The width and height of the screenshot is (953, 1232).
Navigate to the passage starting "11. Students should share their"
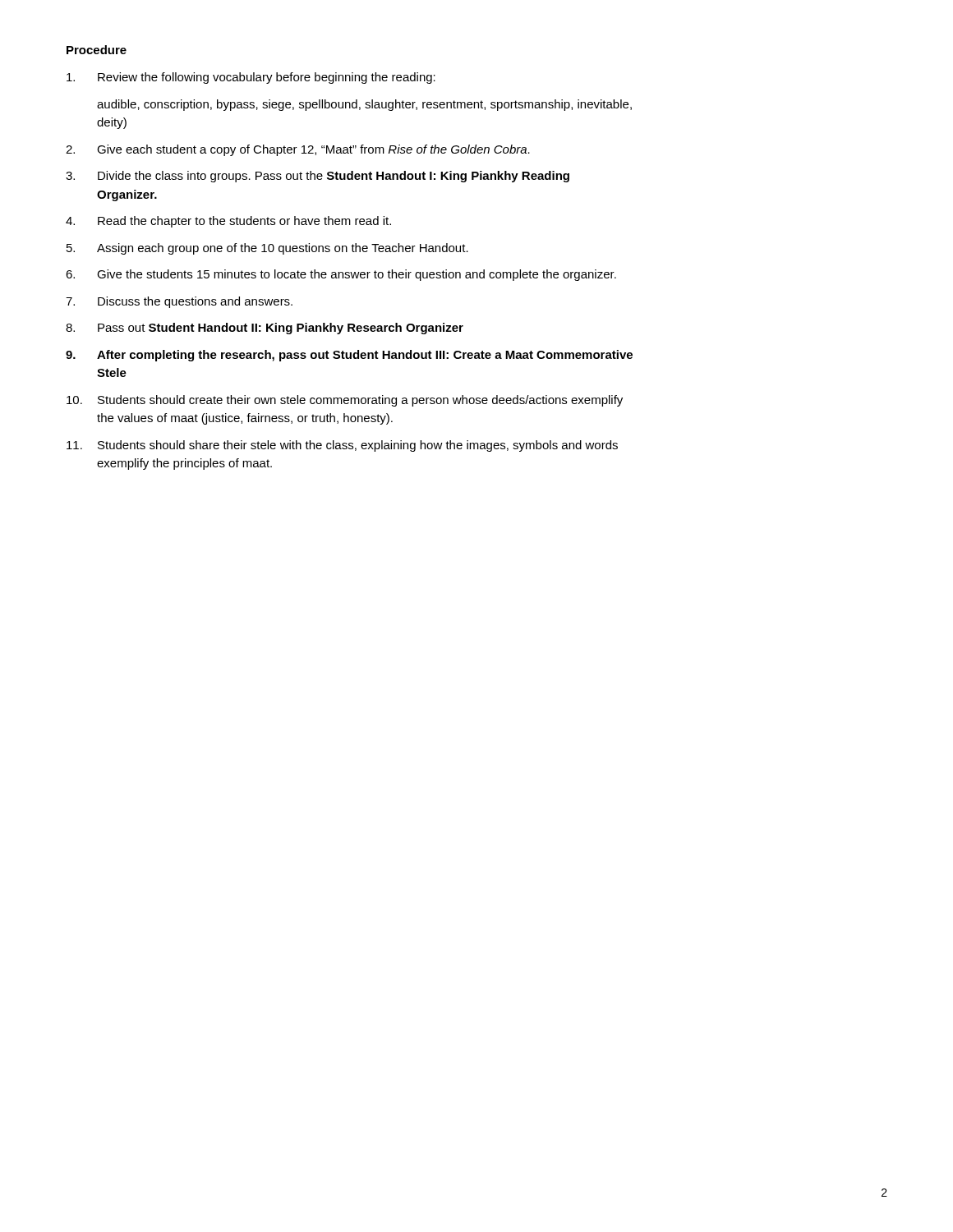tap(476, 454)
